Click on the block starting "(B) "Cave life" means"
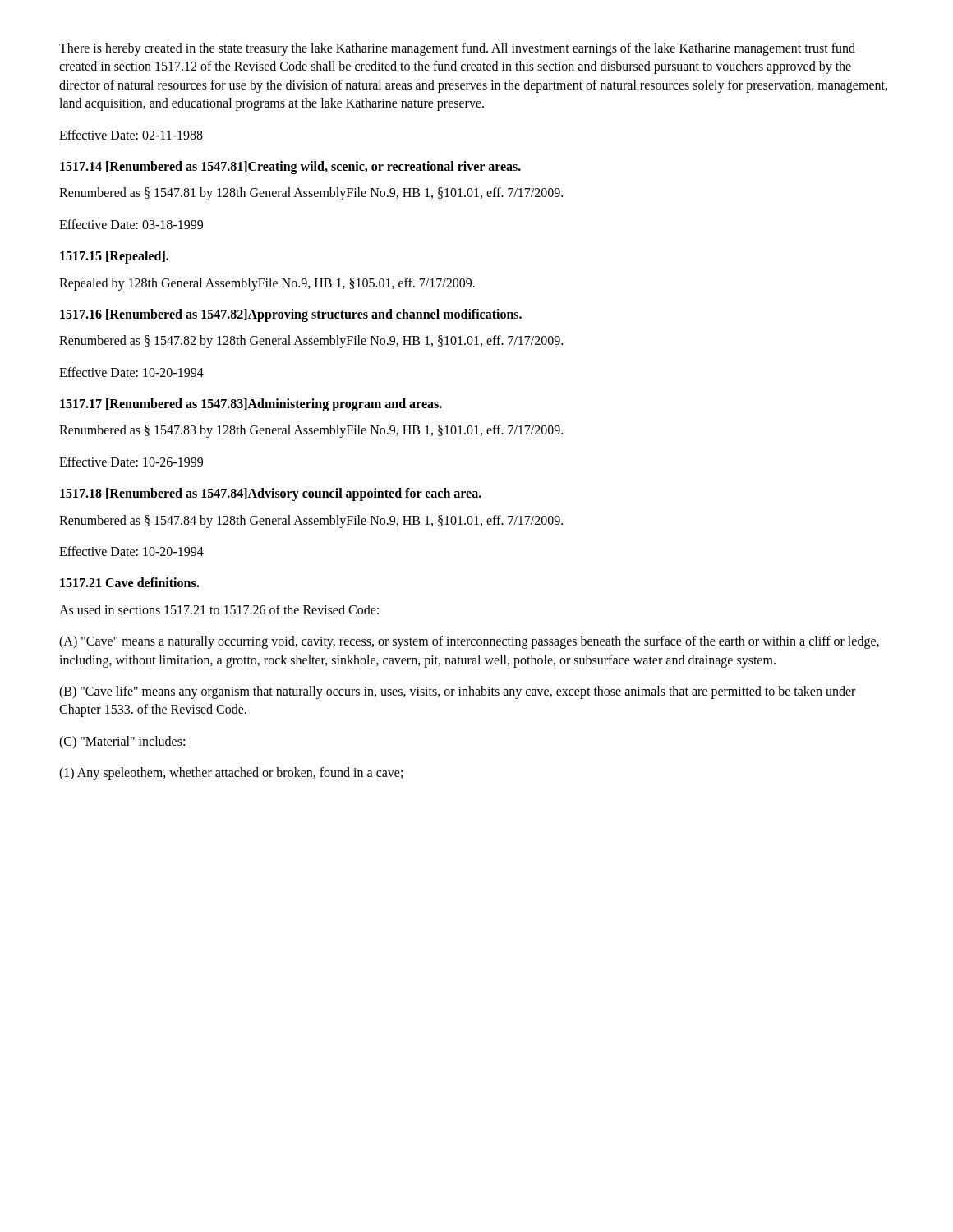This screenshot has height=1232, width=953. tap(457, 700)
